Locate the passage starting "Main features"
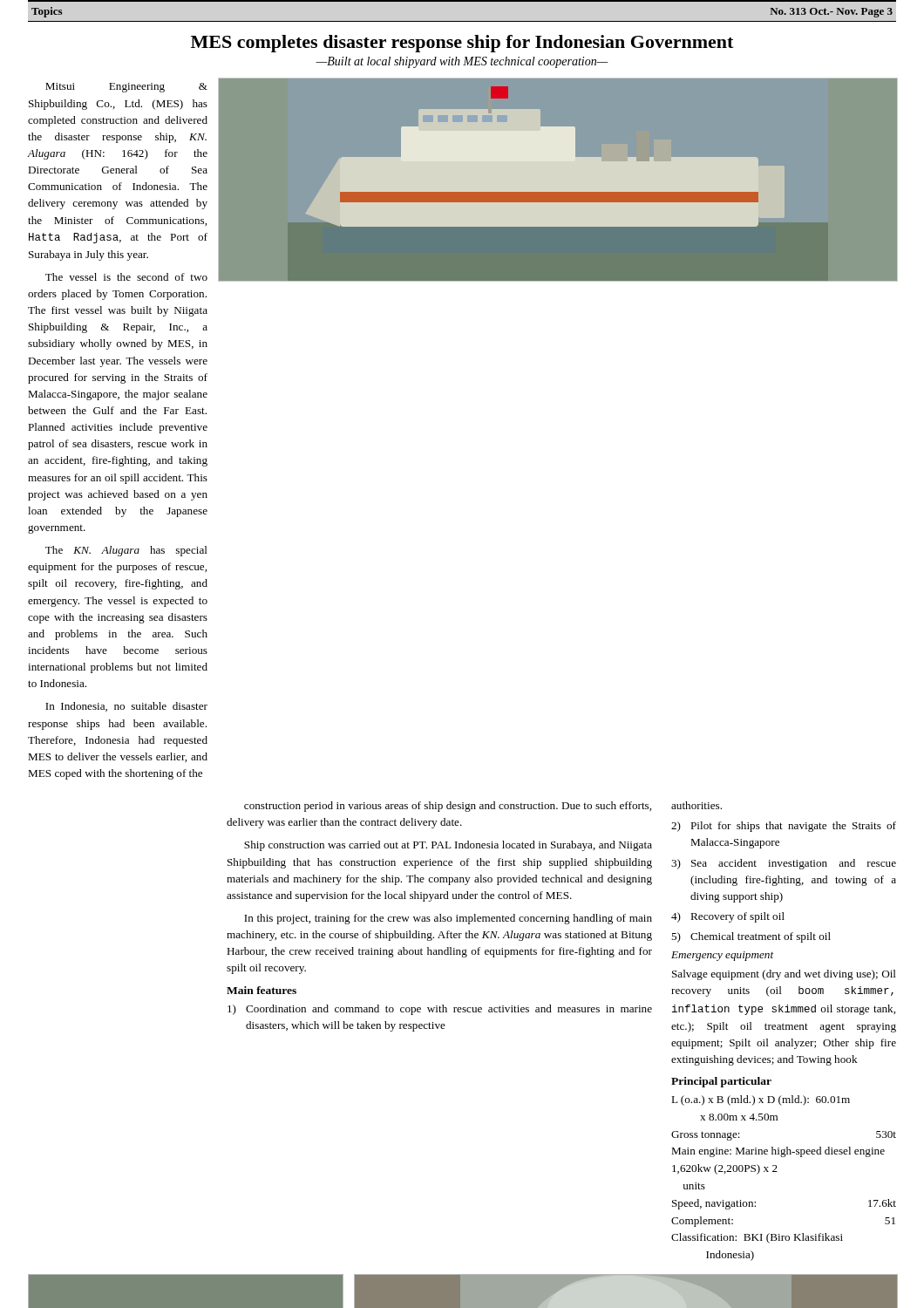 pyautogui.click(x=262, y=990)
